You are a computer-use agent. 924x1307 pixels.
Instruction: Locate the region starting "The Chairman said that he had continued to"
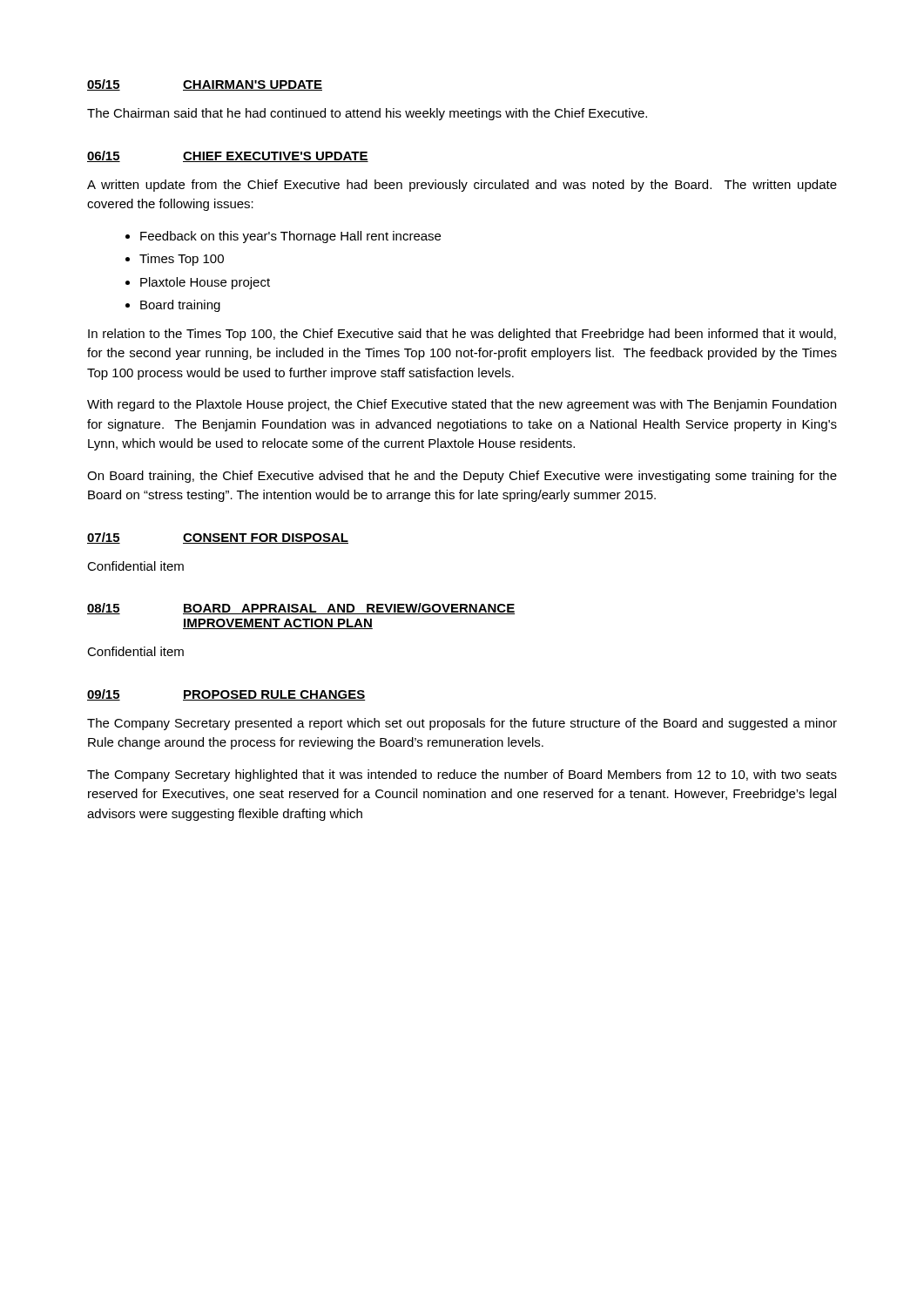(x=368, y=113)
